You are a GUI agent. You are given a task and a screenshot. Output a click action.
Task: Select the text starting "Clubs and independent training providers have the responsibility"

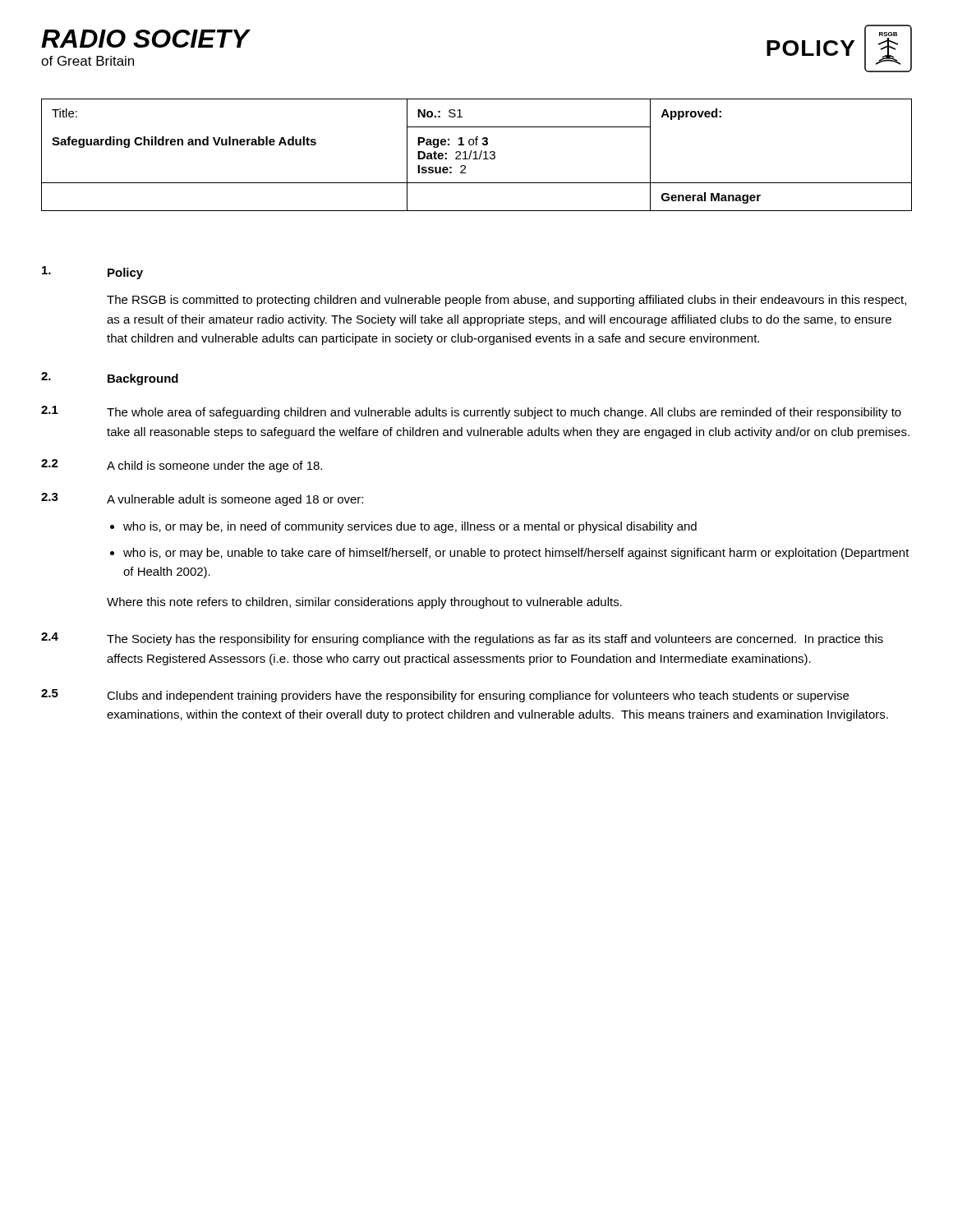pyautogui.click(x=498, y=705)
